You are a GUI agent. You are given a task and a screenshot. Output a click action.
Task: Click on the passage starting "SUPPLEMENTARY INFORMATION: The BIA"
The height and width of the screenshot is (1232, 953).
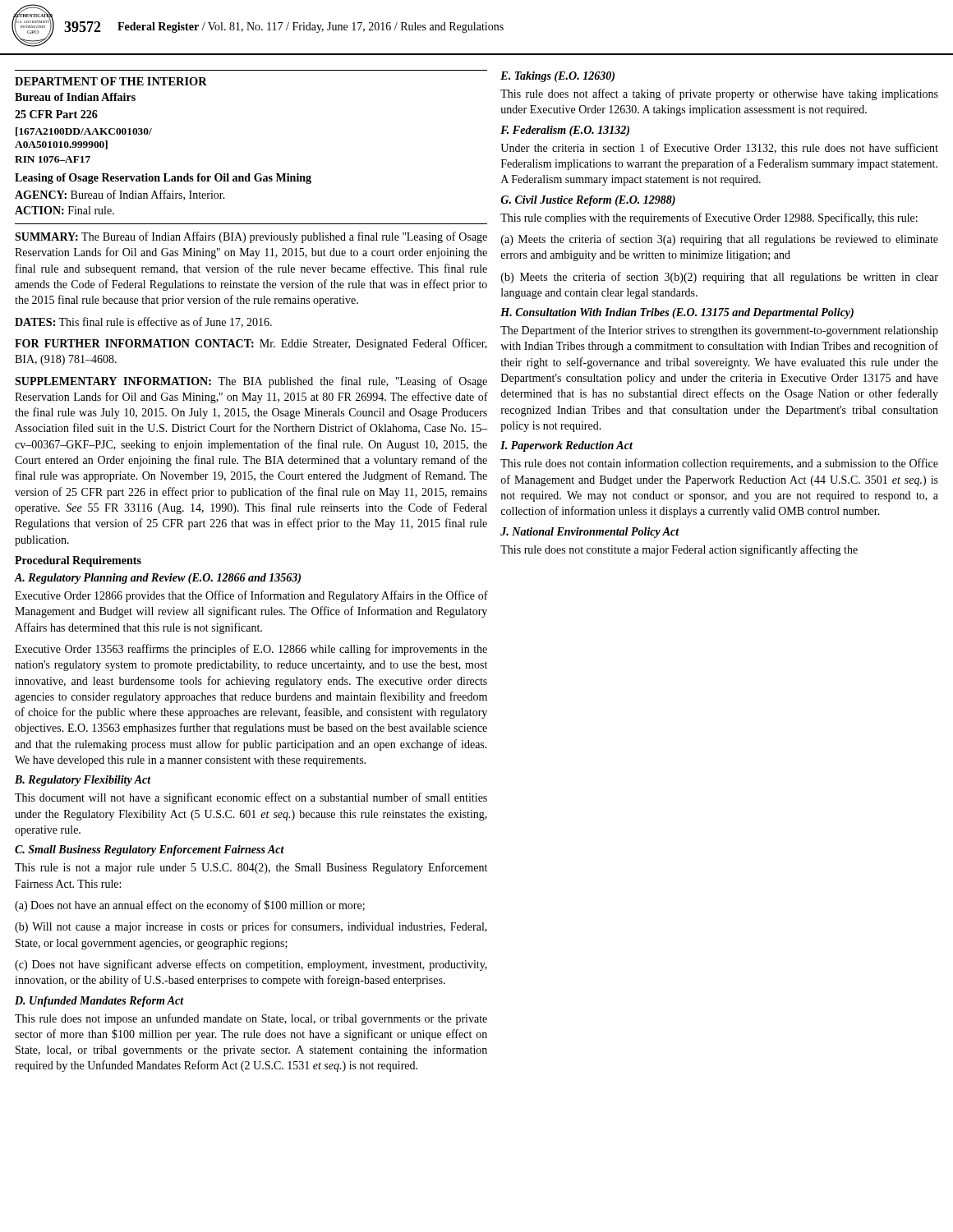(x=251, y=460)
